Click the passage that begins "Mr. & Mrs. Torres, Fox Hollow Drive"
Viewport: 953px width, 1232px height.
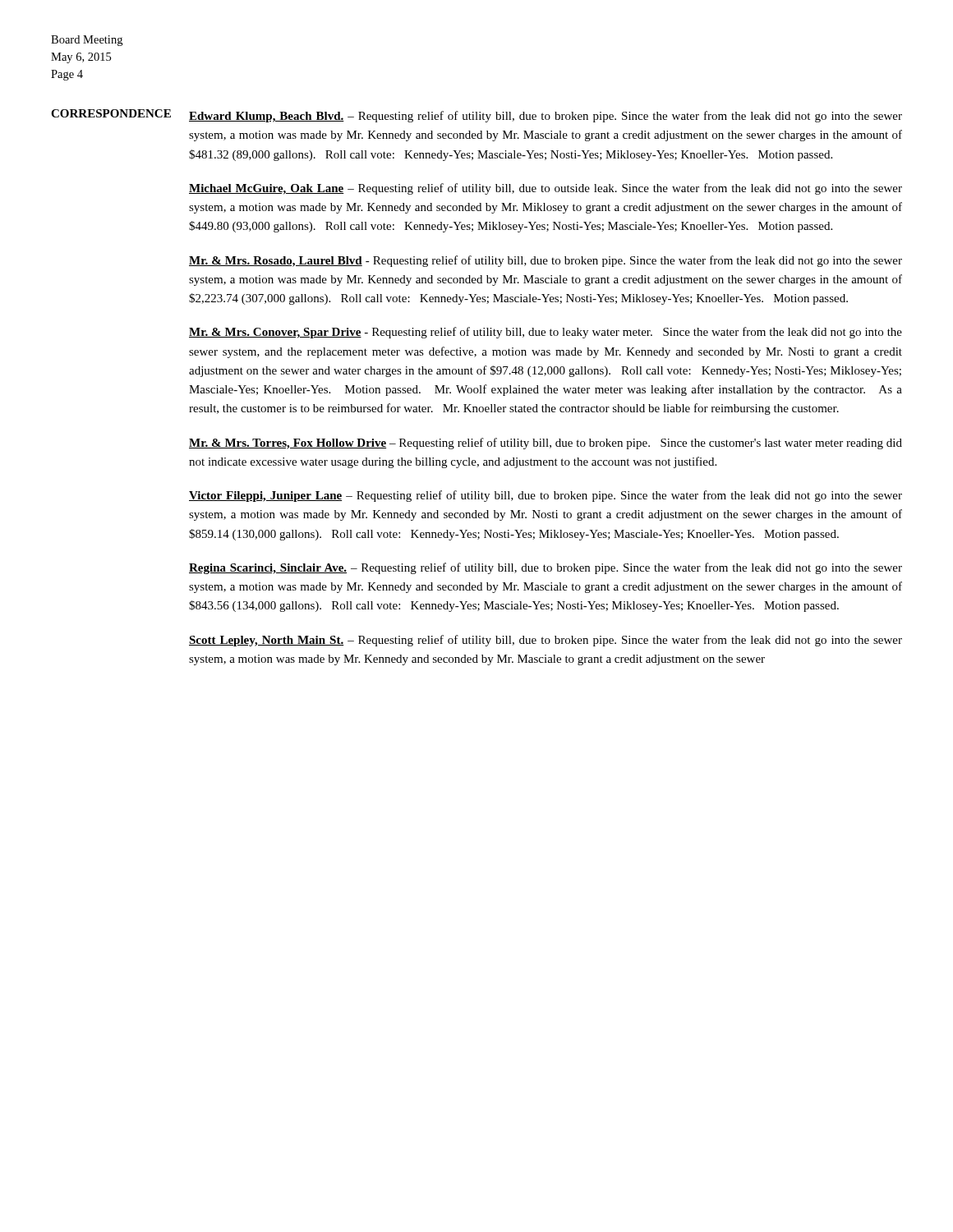pos(546,452)
